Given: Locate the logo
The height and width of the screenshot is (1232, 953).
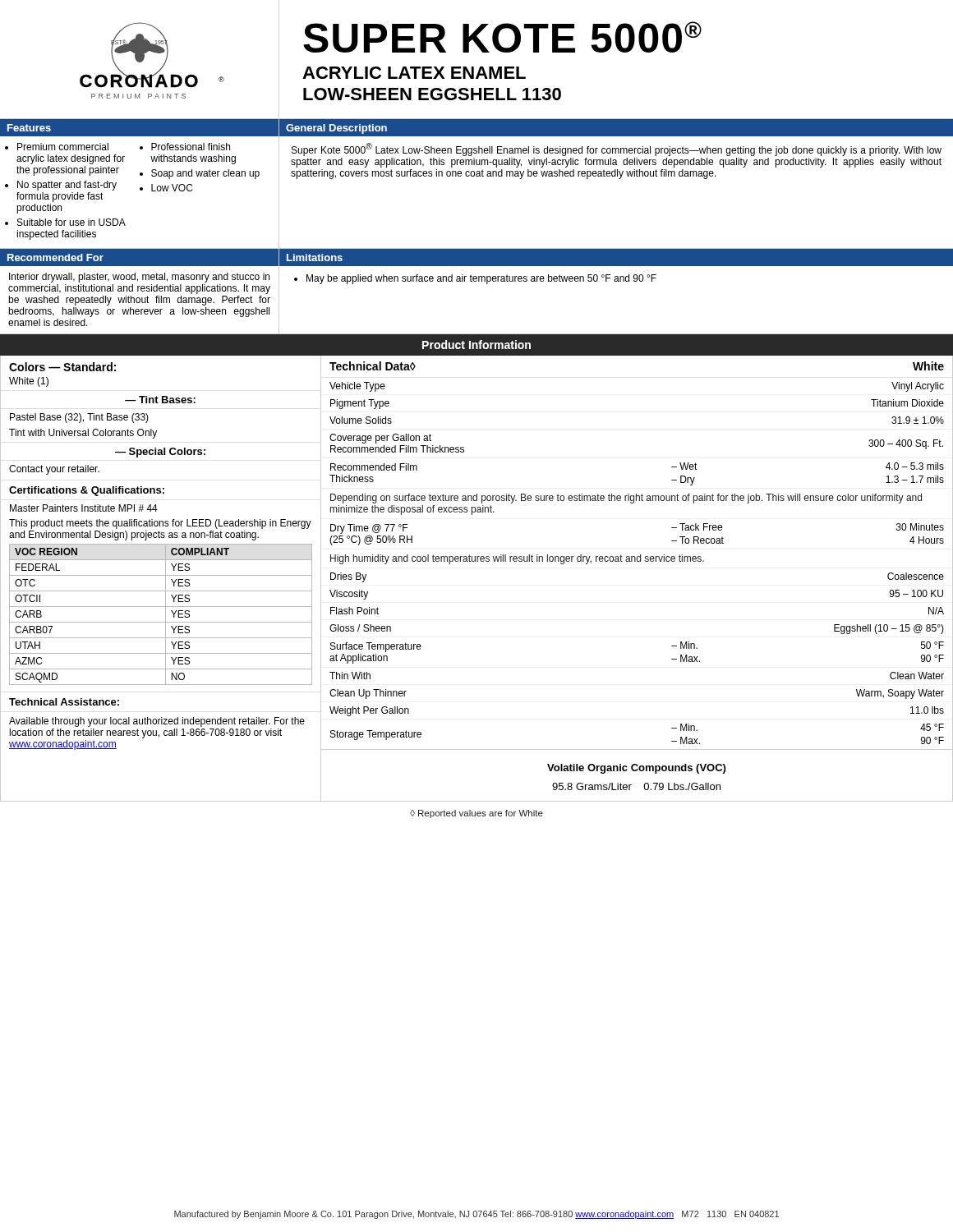Looking at the screenshot, I should (140, 59).
